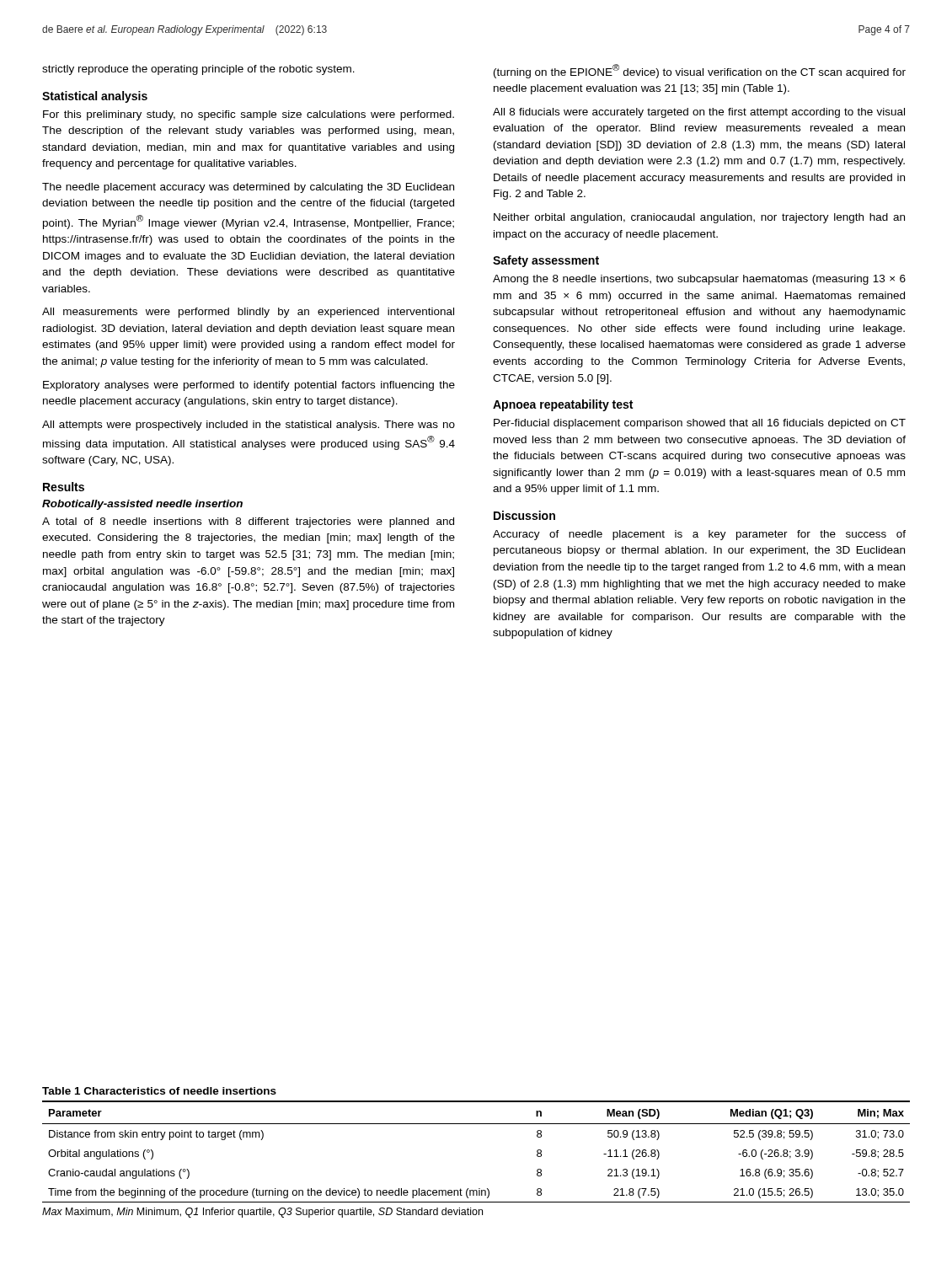The image size is (952, 1264).
Task: Navigate to the passage starting "Table 1 Characteristics of"
Action: click(x=159, y=1091)
